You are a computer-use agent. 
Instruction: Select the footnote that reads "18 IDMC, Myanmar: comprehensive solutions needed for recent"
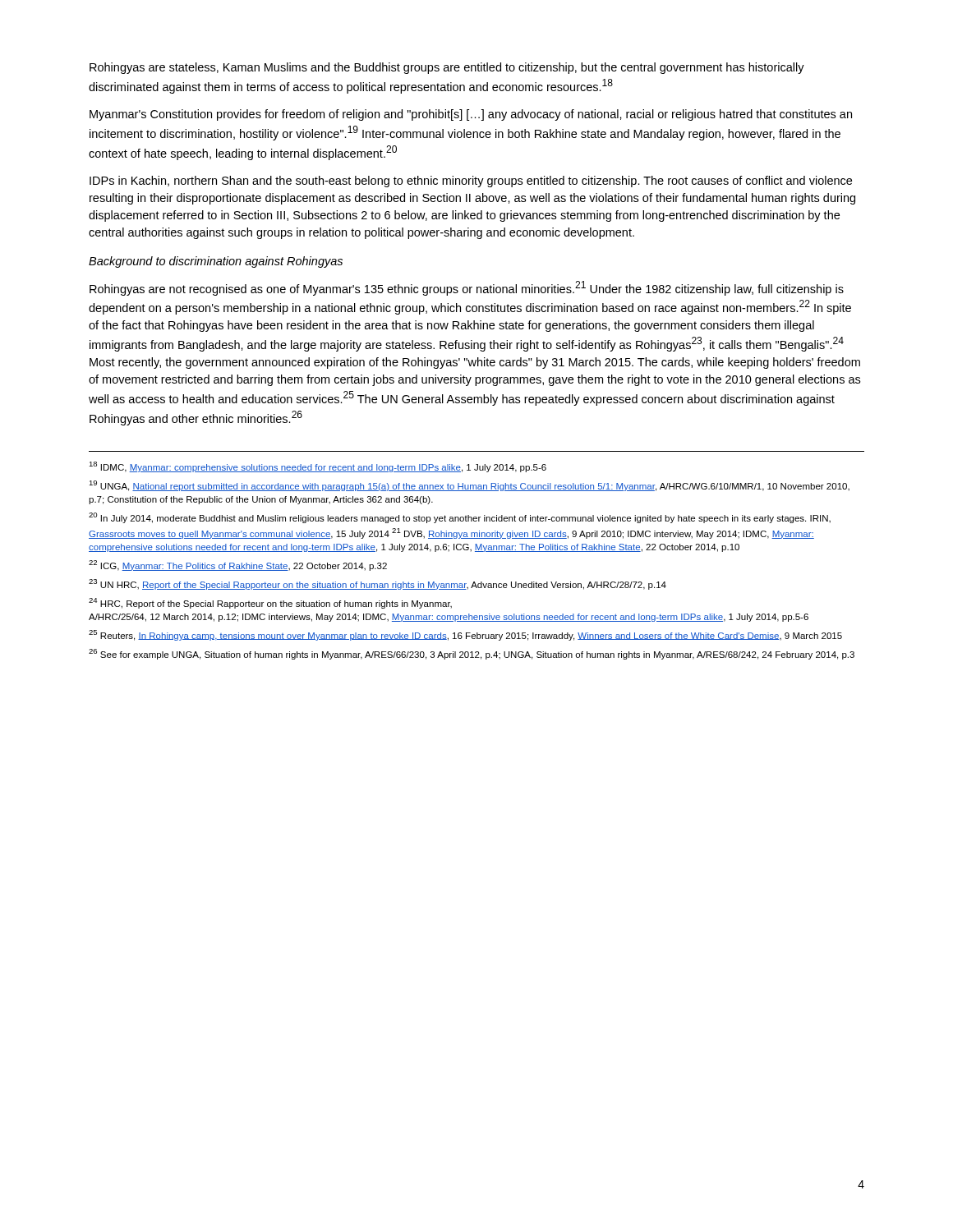[x=318, y=466]
